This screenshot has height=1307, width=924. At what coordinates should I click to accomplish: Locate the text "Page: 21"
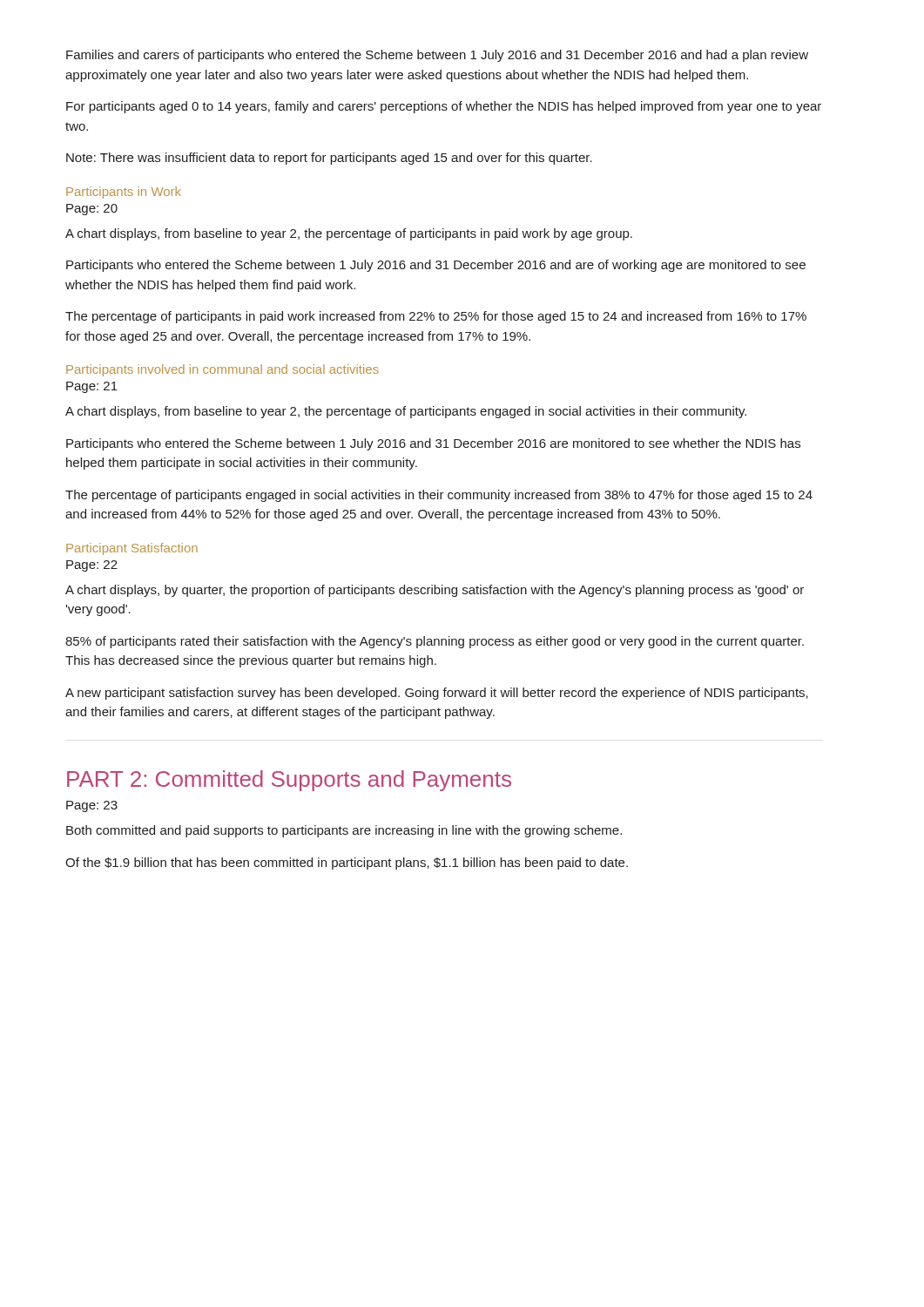point(91,386)
